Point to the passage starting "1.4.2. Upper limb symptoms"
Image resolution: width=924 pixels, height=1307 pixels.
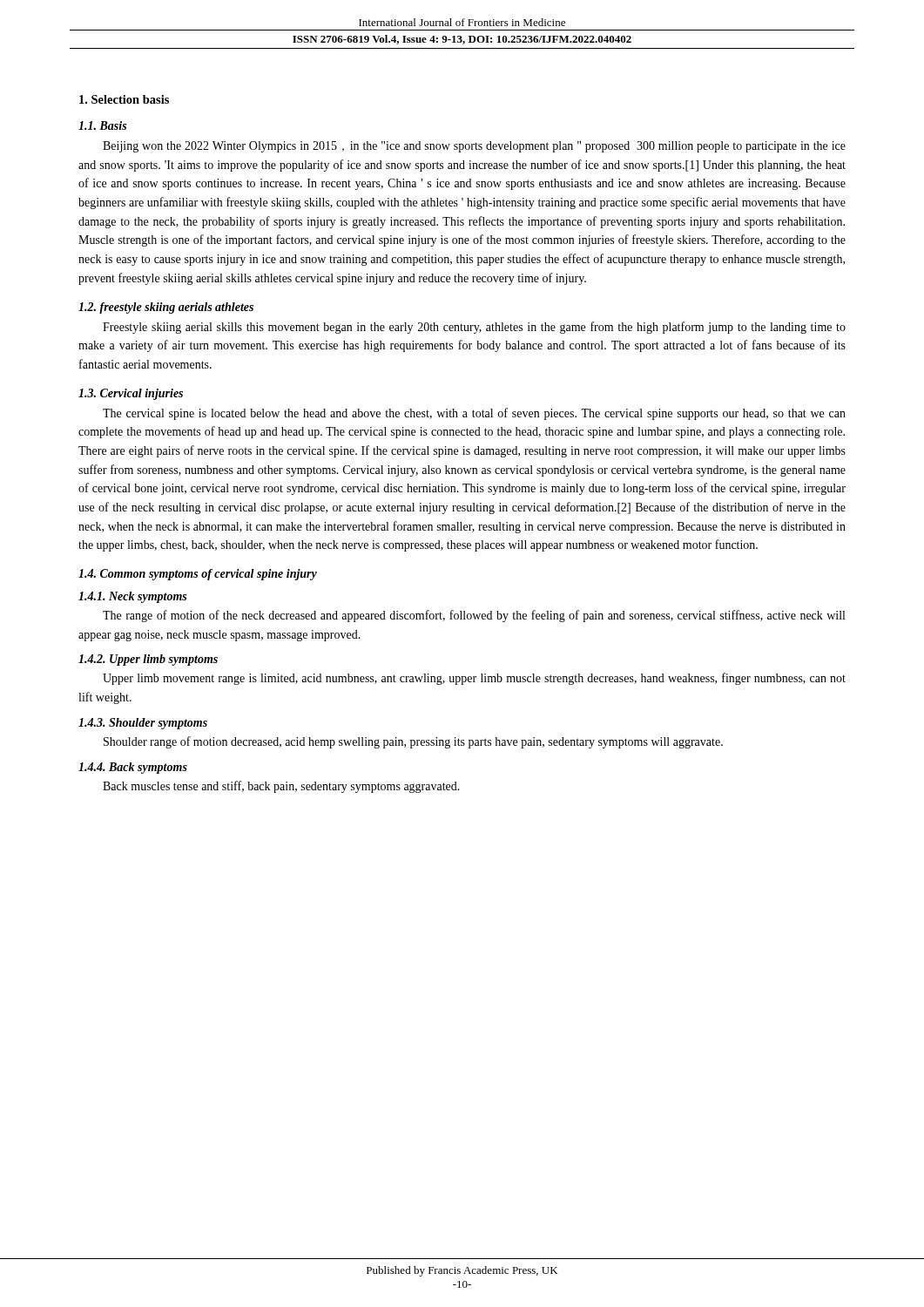(148, 660)
